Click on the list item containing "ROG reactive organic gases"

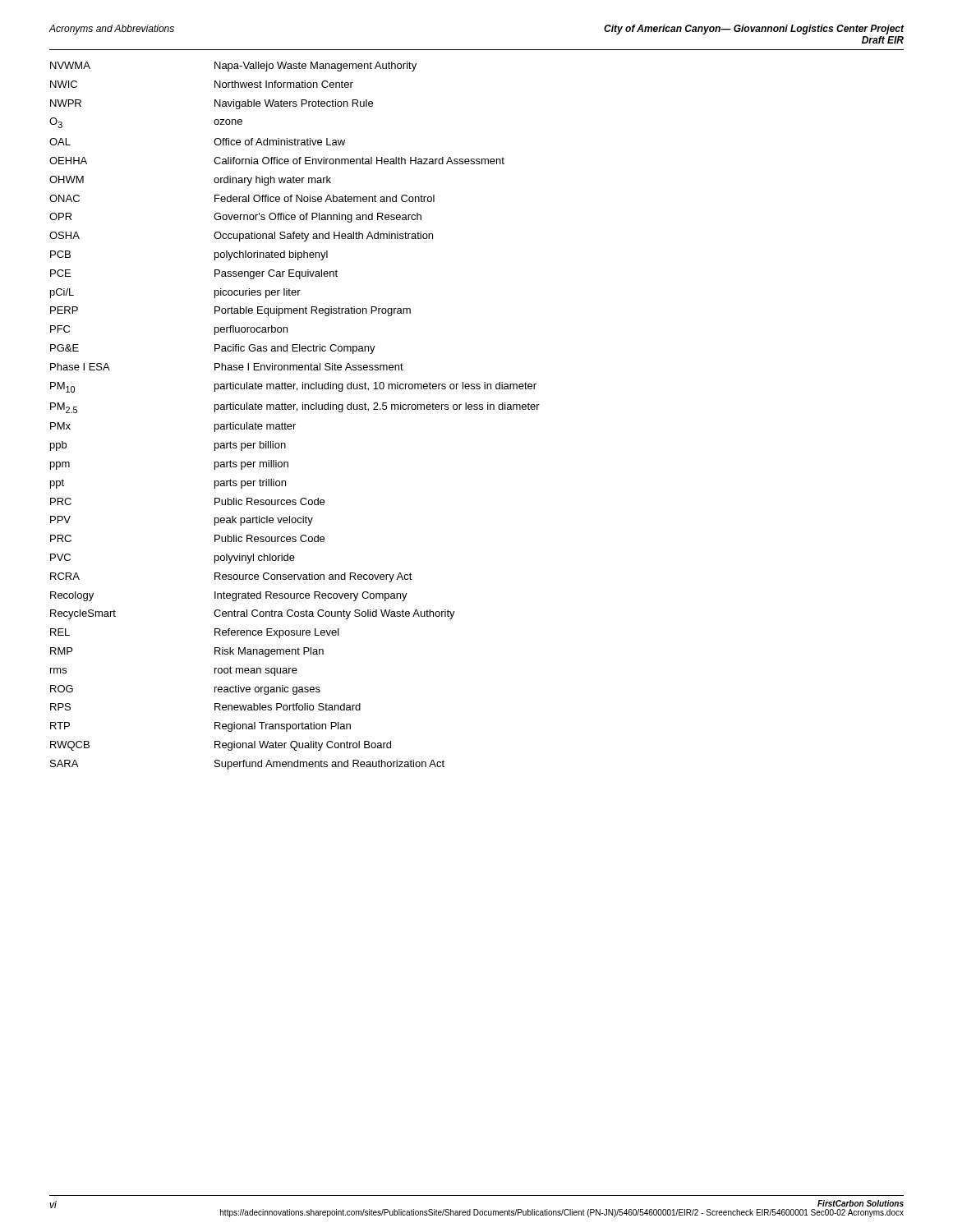[60, 691]
